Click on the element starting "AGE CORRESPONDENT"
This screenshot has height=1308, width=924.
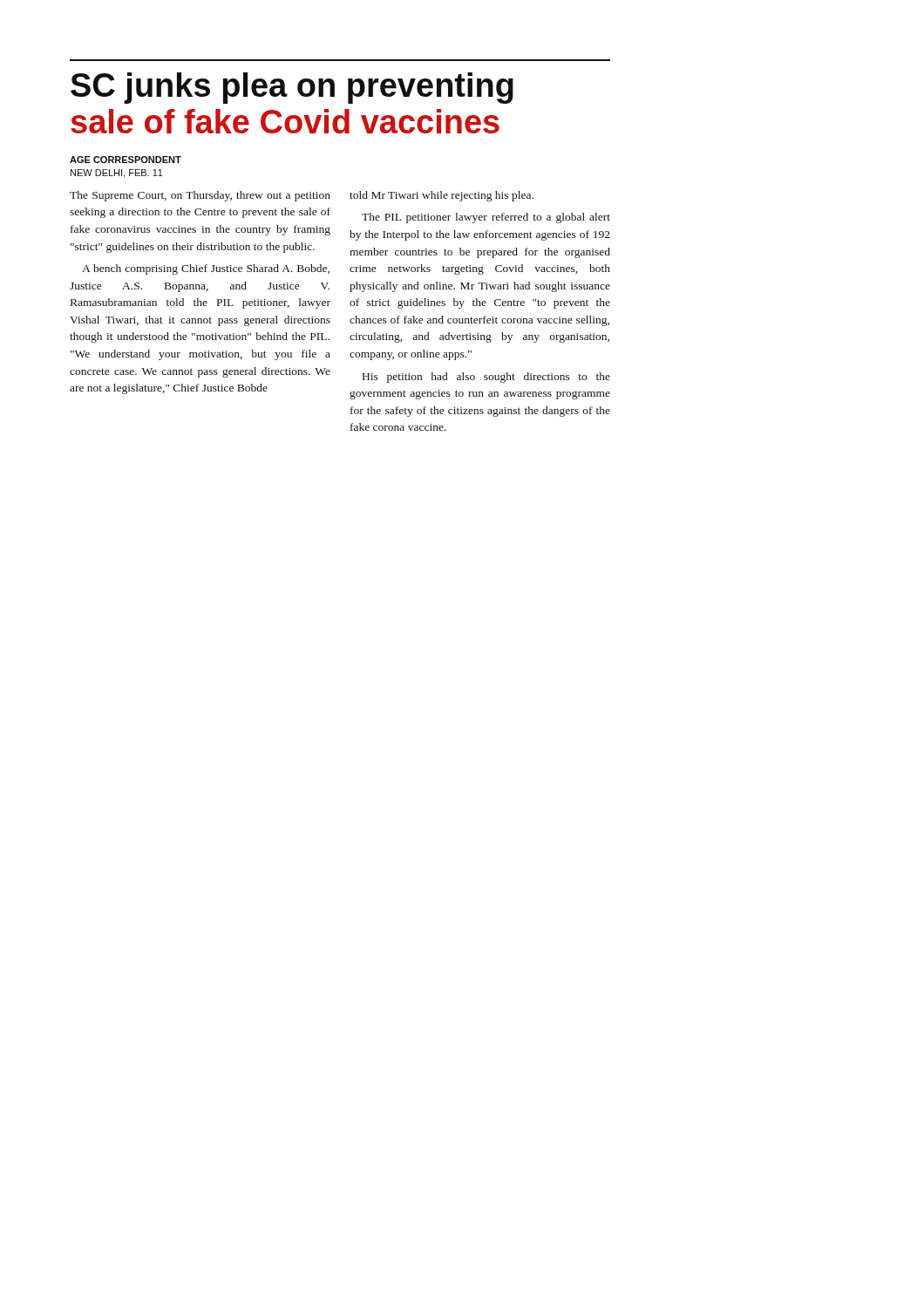pos(125,159)
